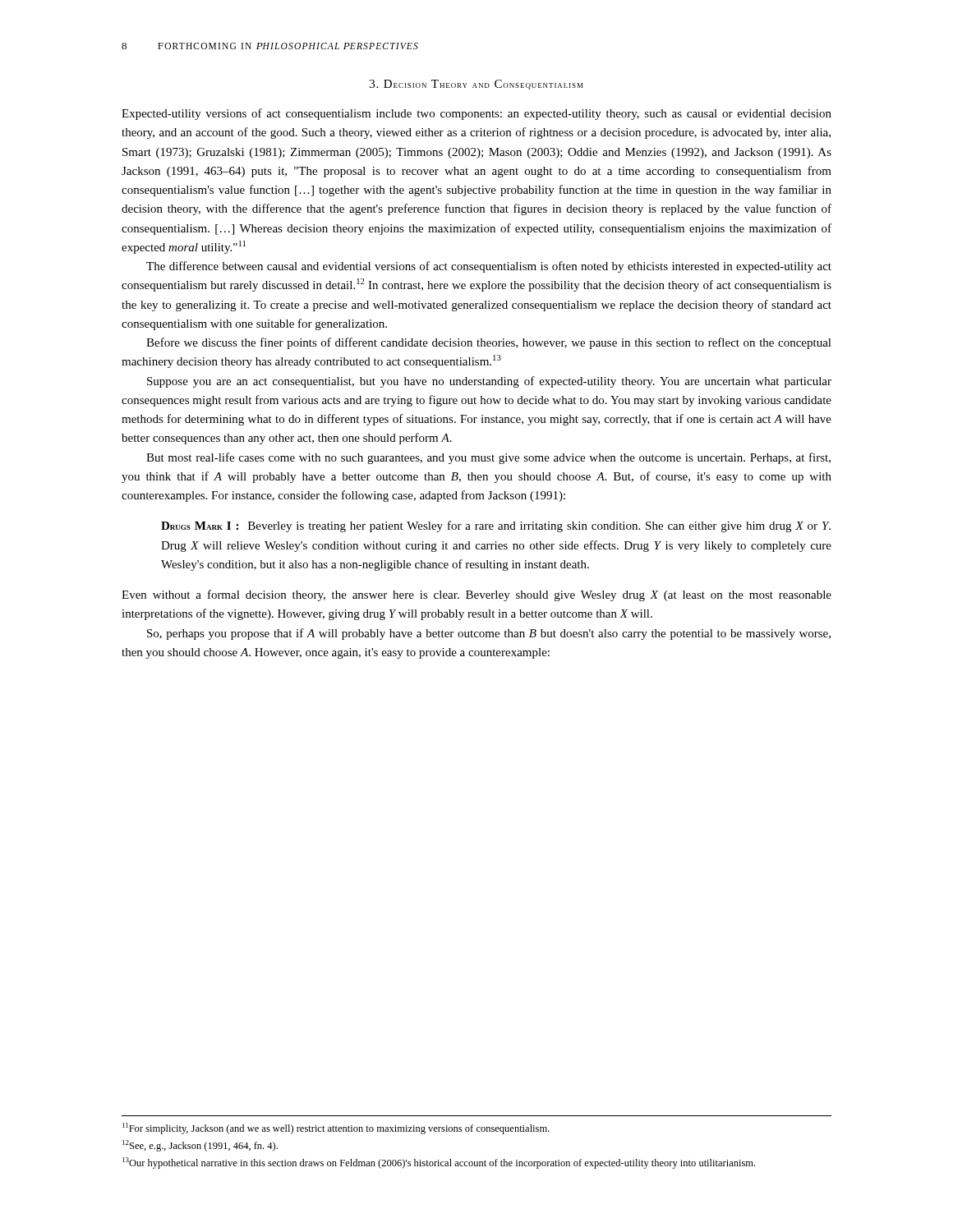953x1232 pixels.
Task: Navigate to the element starting "3. Decision Theory"
Action: pos(476,84)
